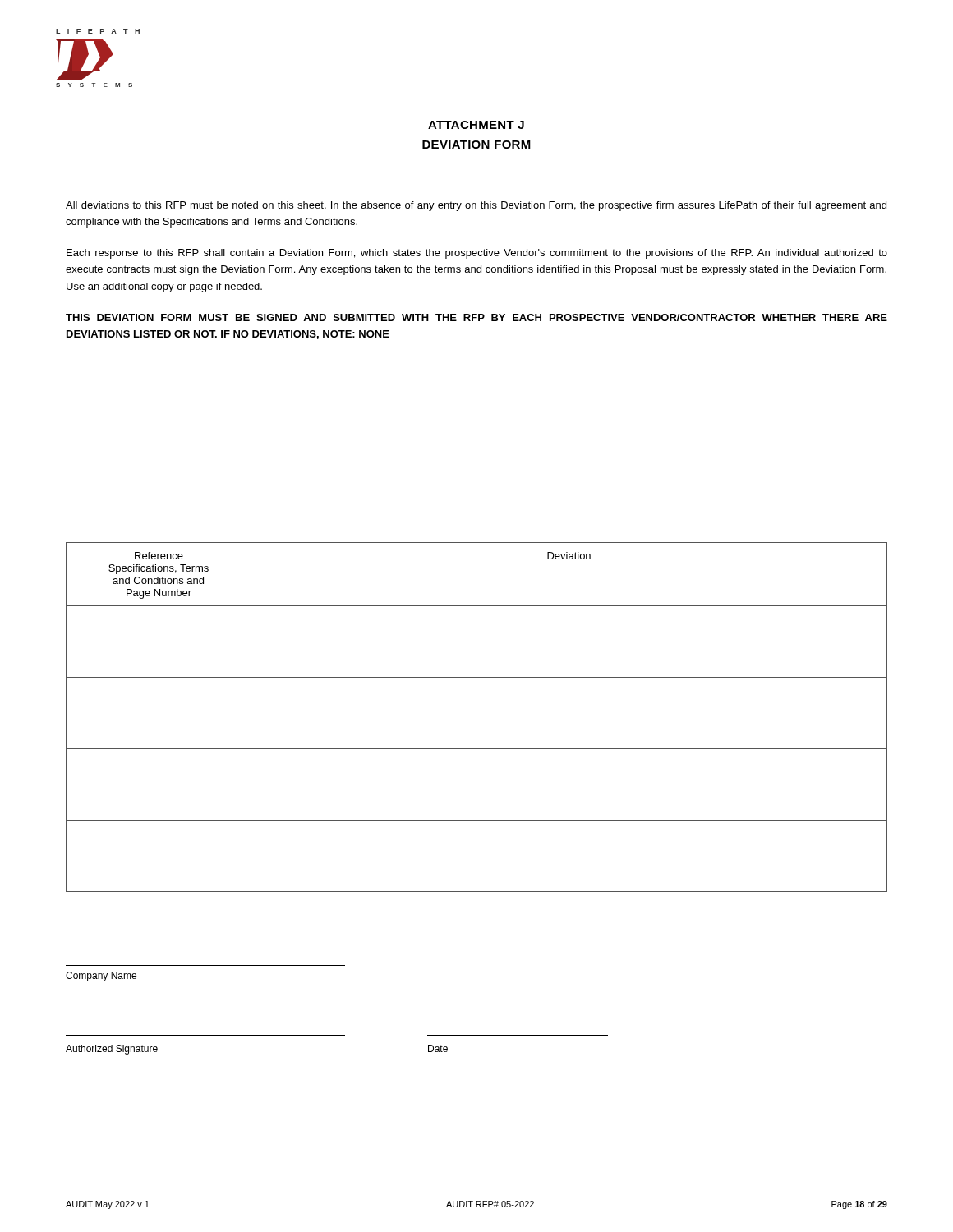Locate the text starting "THIS DEVIATION FORM MUST BE"
Screen dimensions: 1232x953
tap(476, 325)
